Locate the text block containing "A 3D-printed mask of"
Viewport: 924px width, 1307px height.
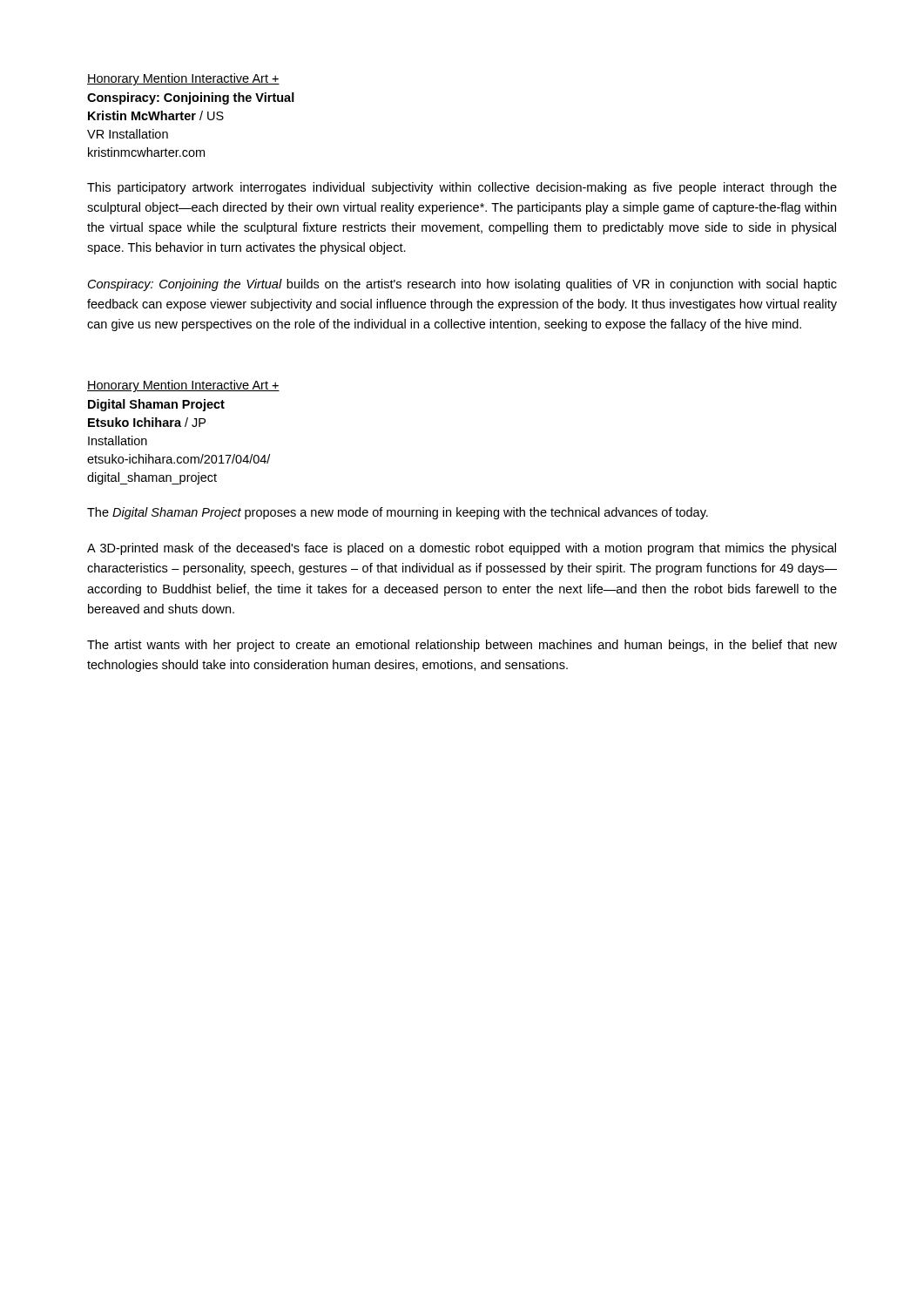point(462,578)
